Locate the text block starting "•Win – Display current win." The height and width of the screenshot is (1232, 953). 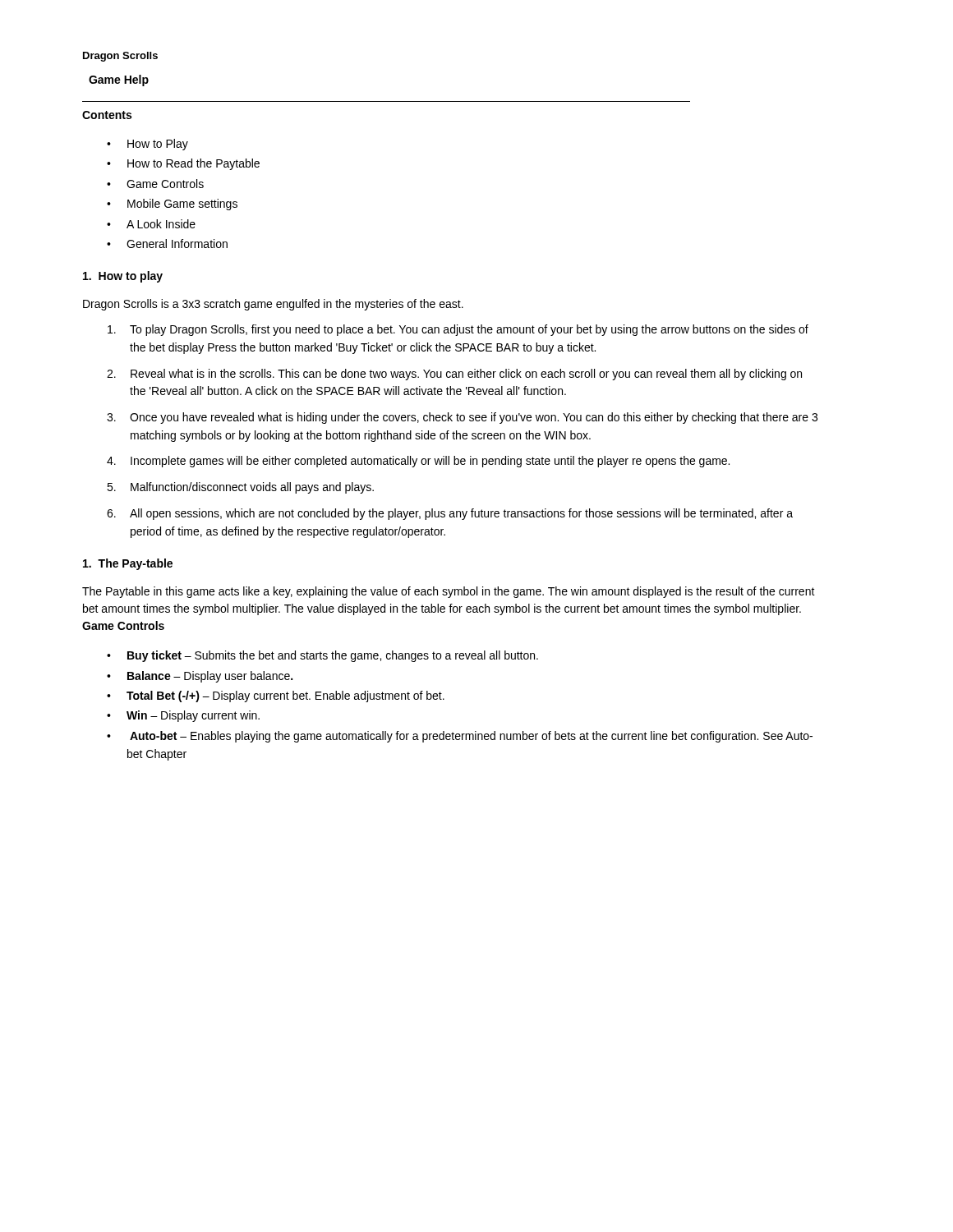coord(184,716)
